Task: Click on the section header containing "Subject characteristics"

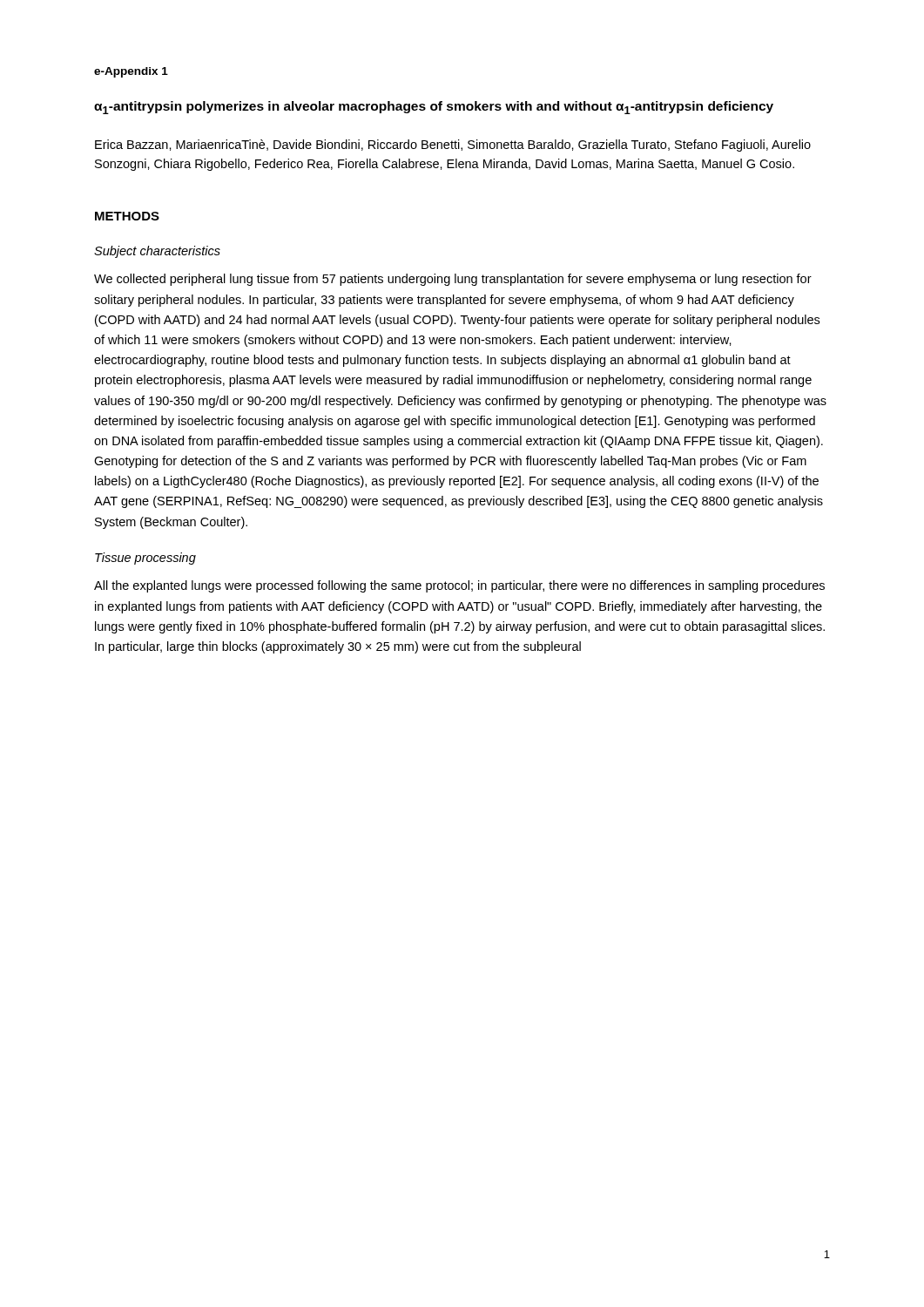Action: pos(157,251)
